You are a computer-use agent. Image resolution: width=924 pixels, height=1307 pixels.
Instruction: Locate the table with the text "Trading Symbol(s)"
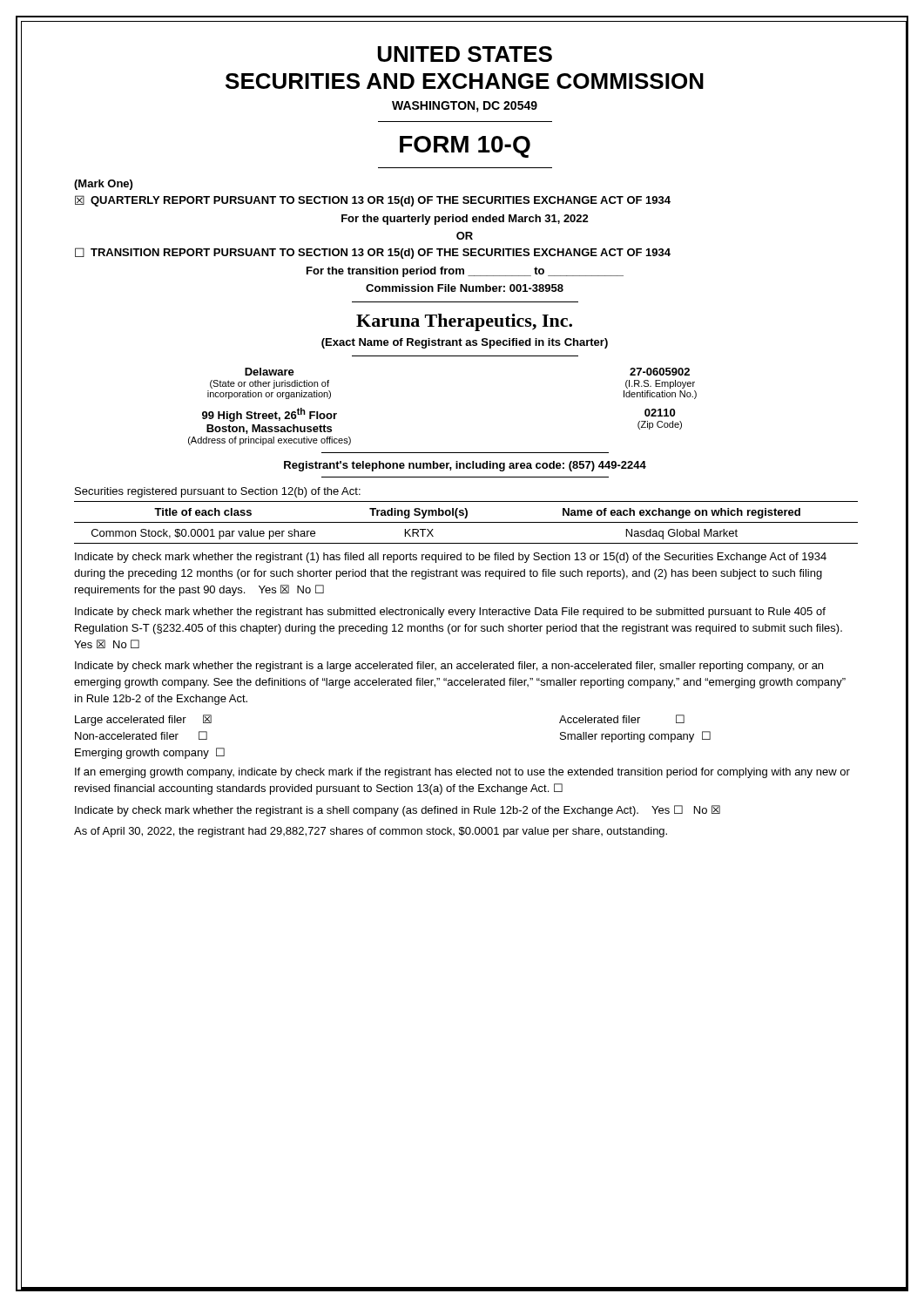coord(465,523)
